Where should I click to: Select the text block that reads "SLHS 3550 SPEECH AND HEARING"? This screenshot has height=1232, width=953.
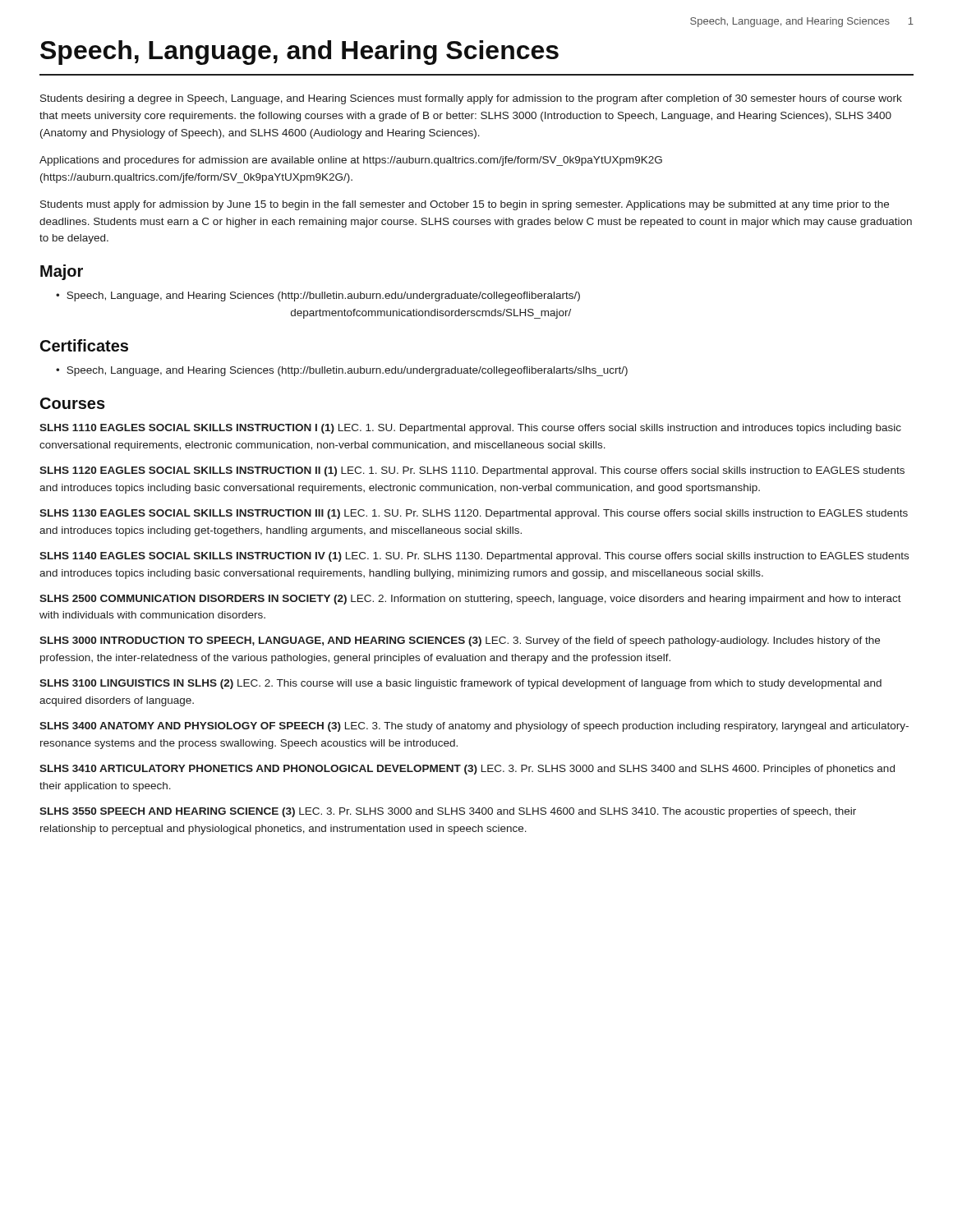[448, 819]
